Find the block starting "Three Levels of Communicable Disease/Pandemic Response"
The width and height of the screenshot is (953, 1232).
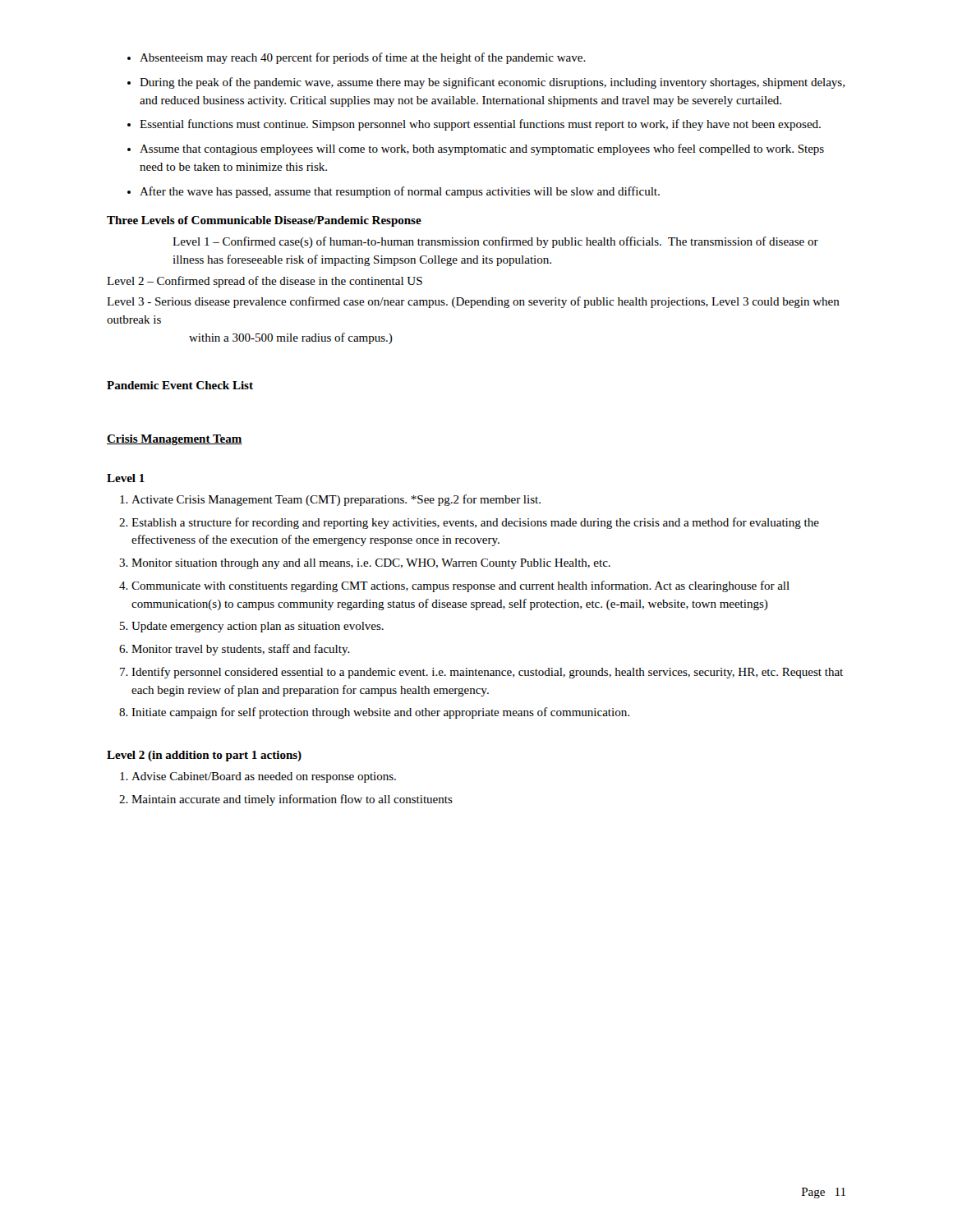tap(264, 220)
